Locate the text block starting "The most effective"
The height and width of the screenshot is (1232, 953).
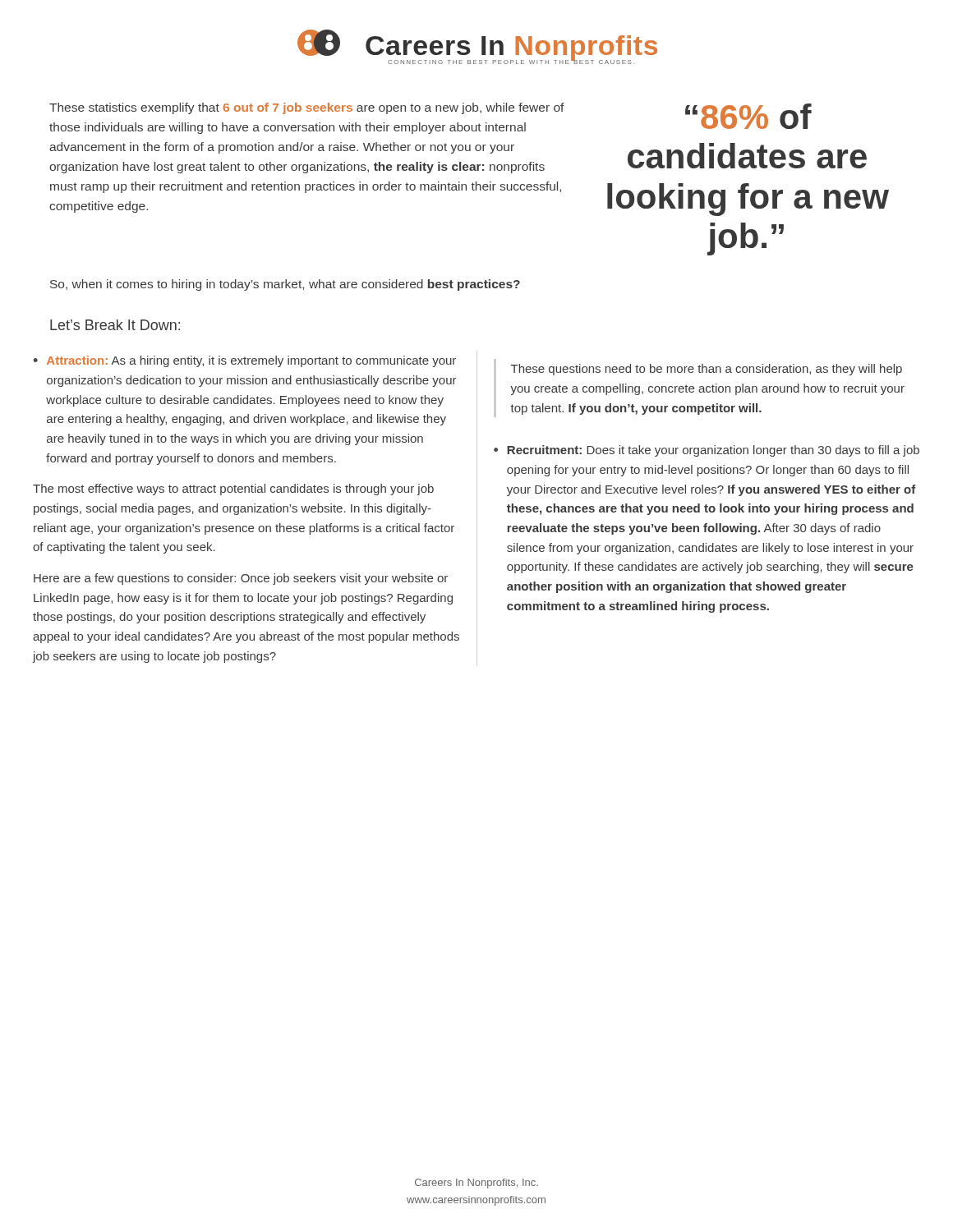[x=244, y=518]
